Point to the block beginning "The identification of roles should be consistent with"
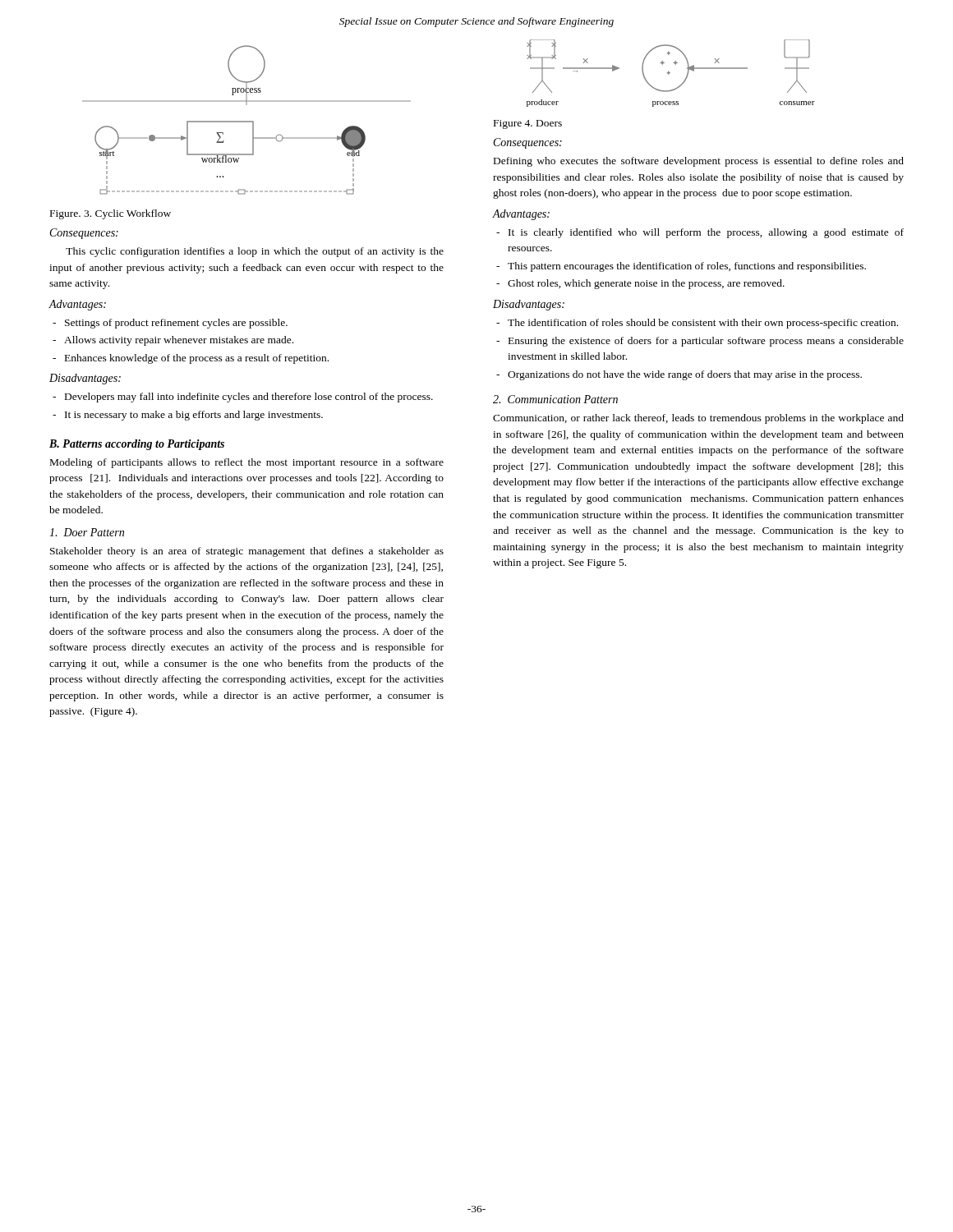953x1232 pixels. [703, 322]
